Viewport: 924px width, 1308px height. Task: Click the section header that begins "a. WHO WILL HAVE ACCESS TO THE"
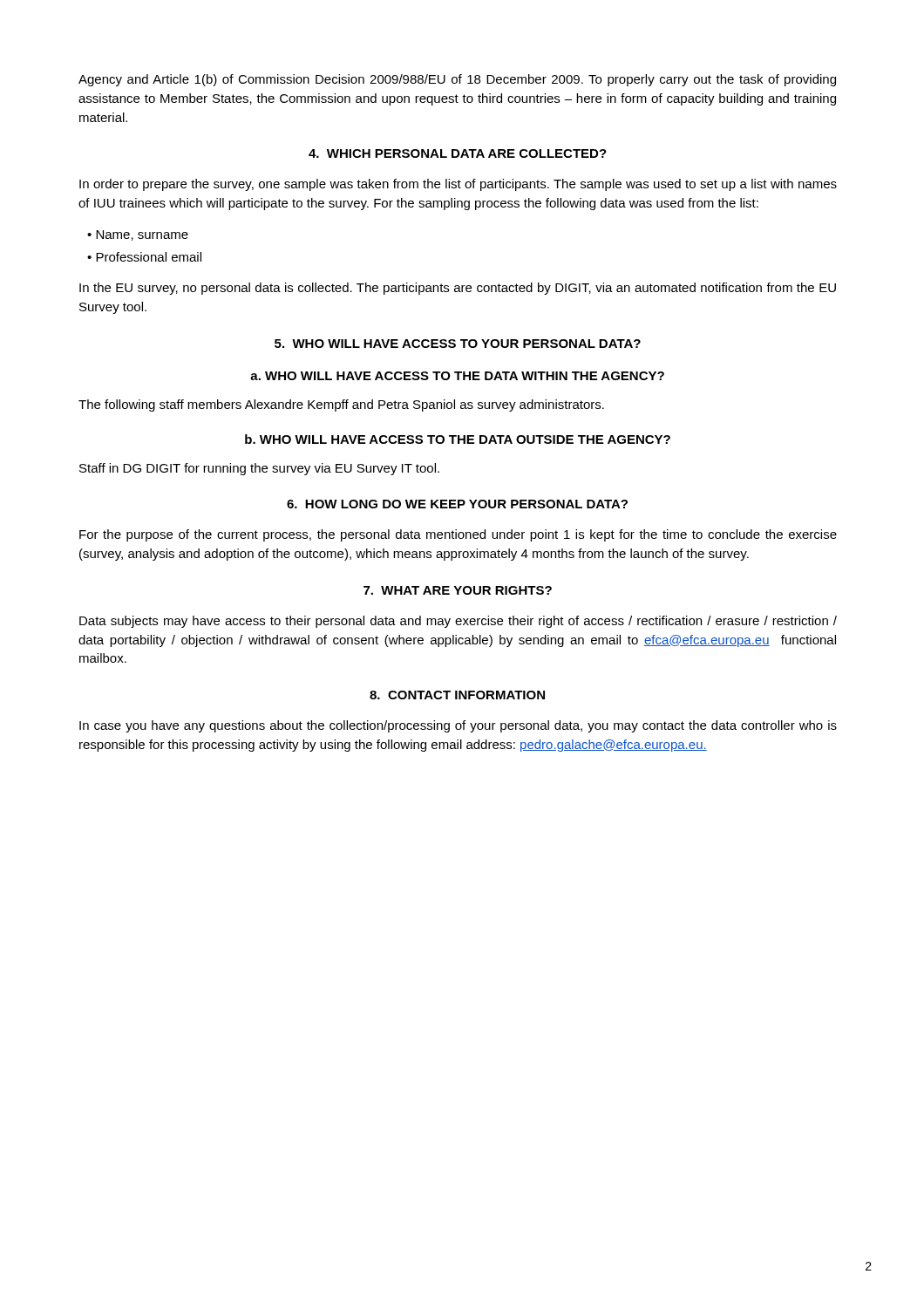tap(458, 375)
